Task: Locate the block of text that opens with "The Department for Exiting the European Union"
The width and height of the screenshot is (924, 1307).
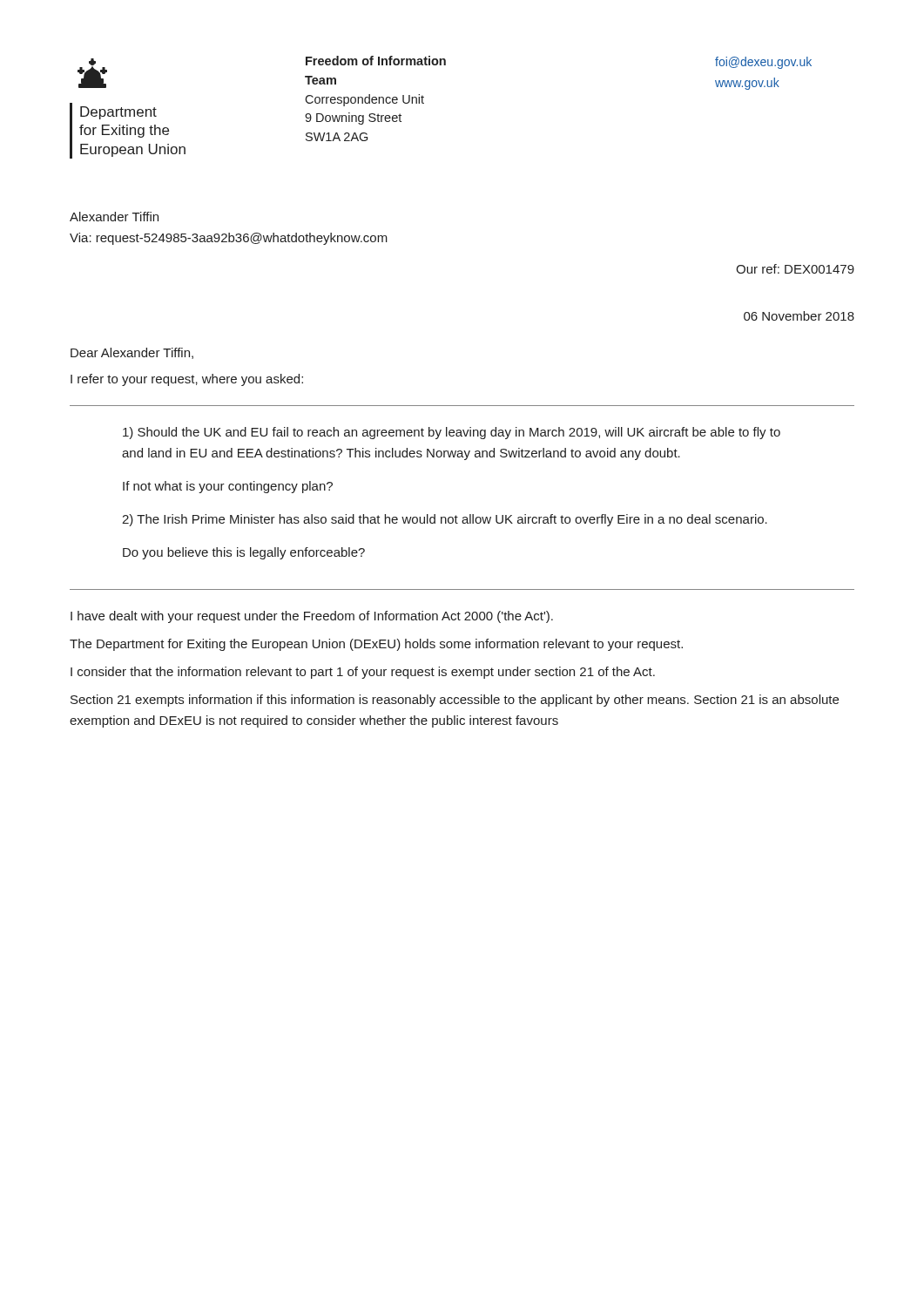Action: 377,643
